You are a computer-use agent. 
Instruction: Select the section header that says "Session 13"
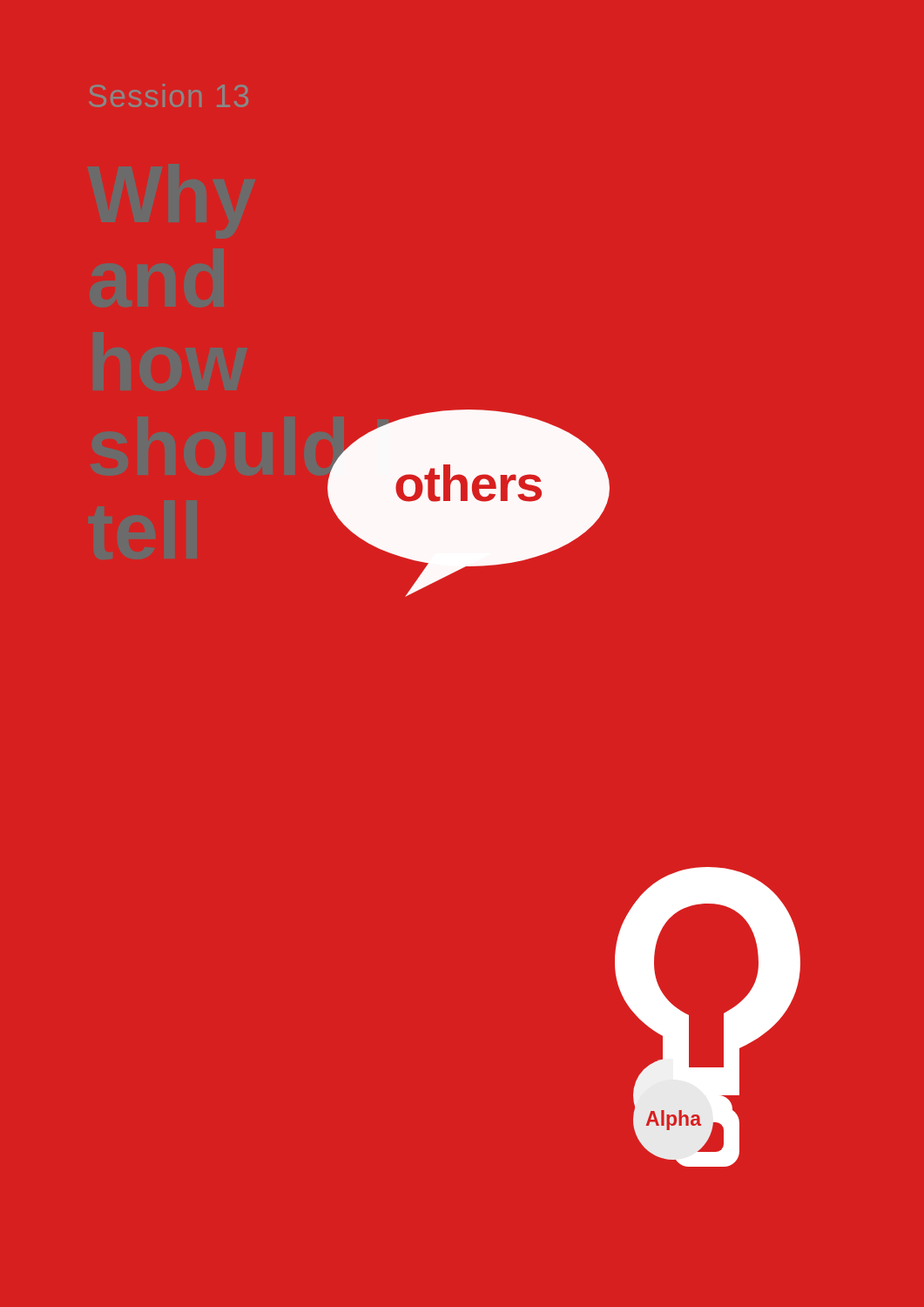(169, 96)
